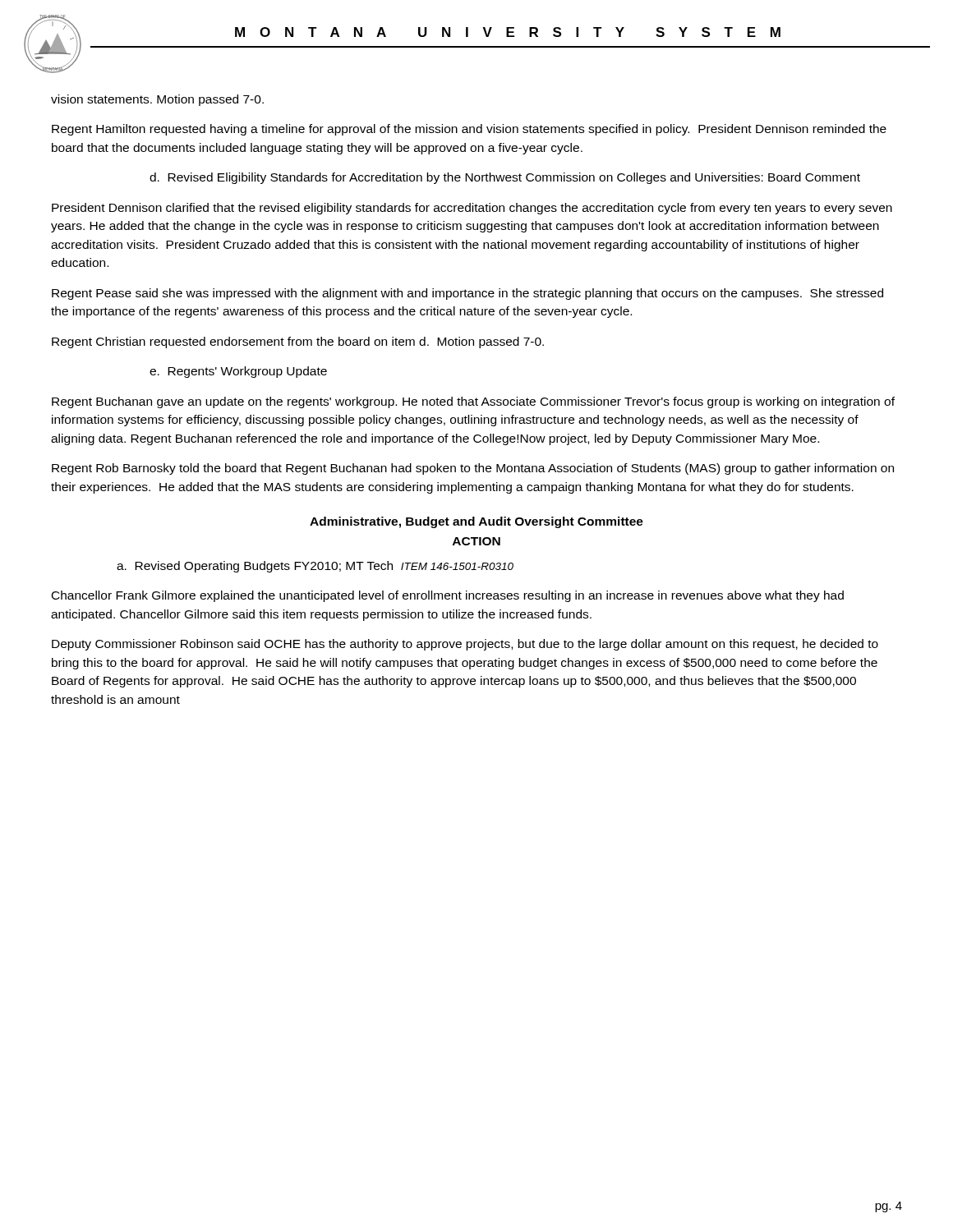Screen dimensions: 1232x953
Task: Find the element starting "Regent Buchanan gave an update on the"
Action: [473, 419]
